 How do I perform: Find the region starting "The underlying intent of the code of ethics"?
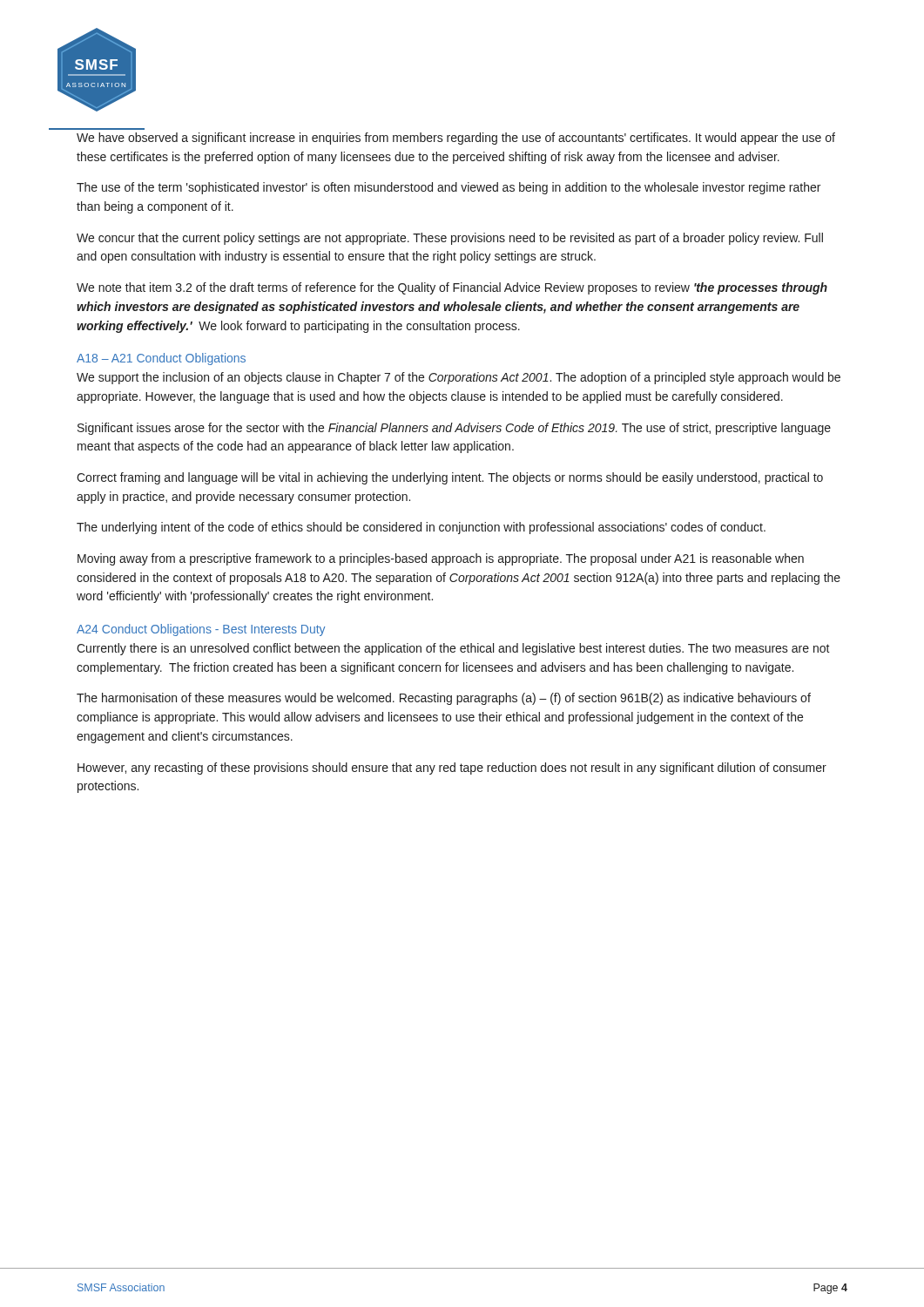pyautogui.click(x=421, y=527)
